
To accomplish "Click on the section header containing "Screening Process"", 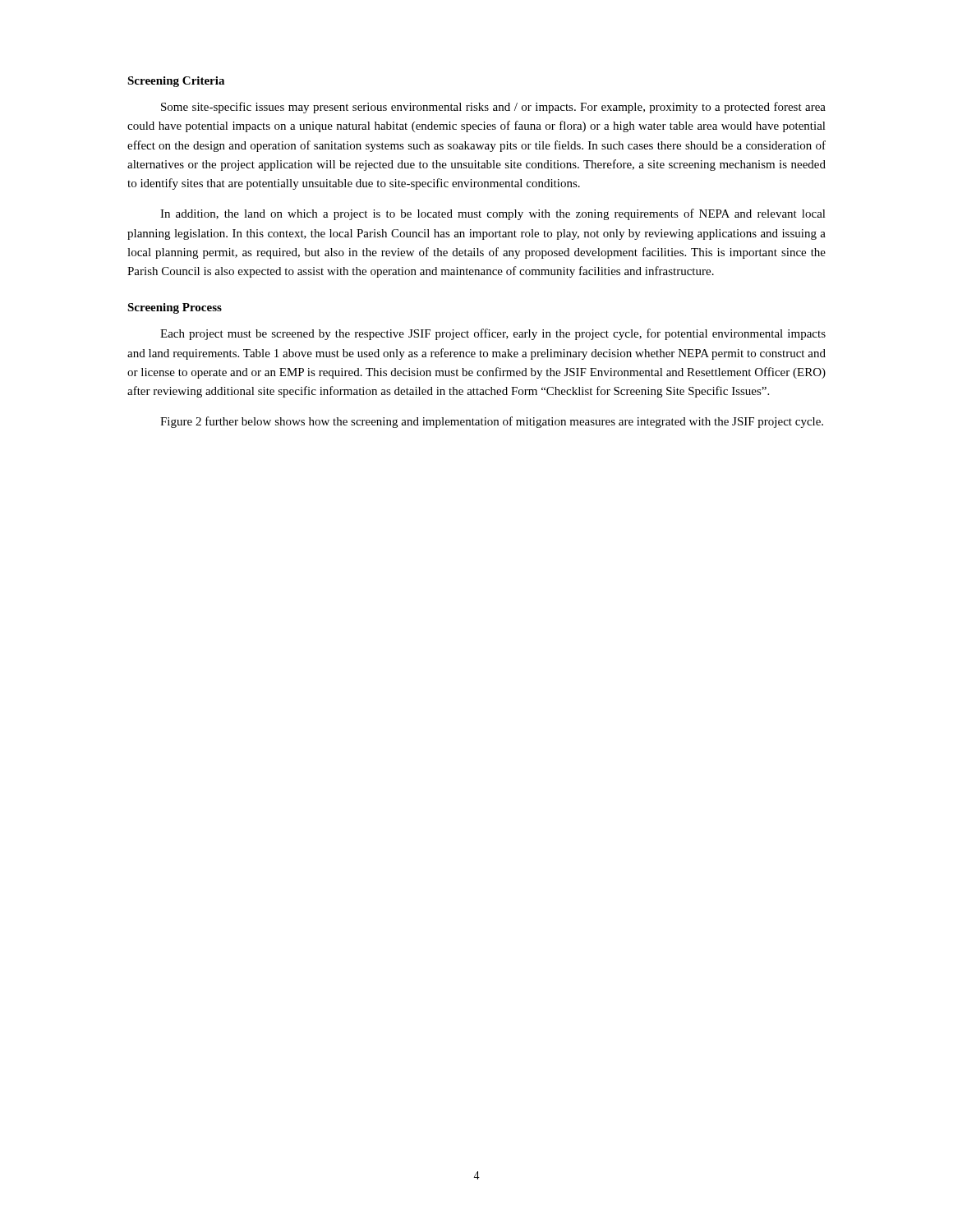I will pyautogui.click(x=174, y=307).
